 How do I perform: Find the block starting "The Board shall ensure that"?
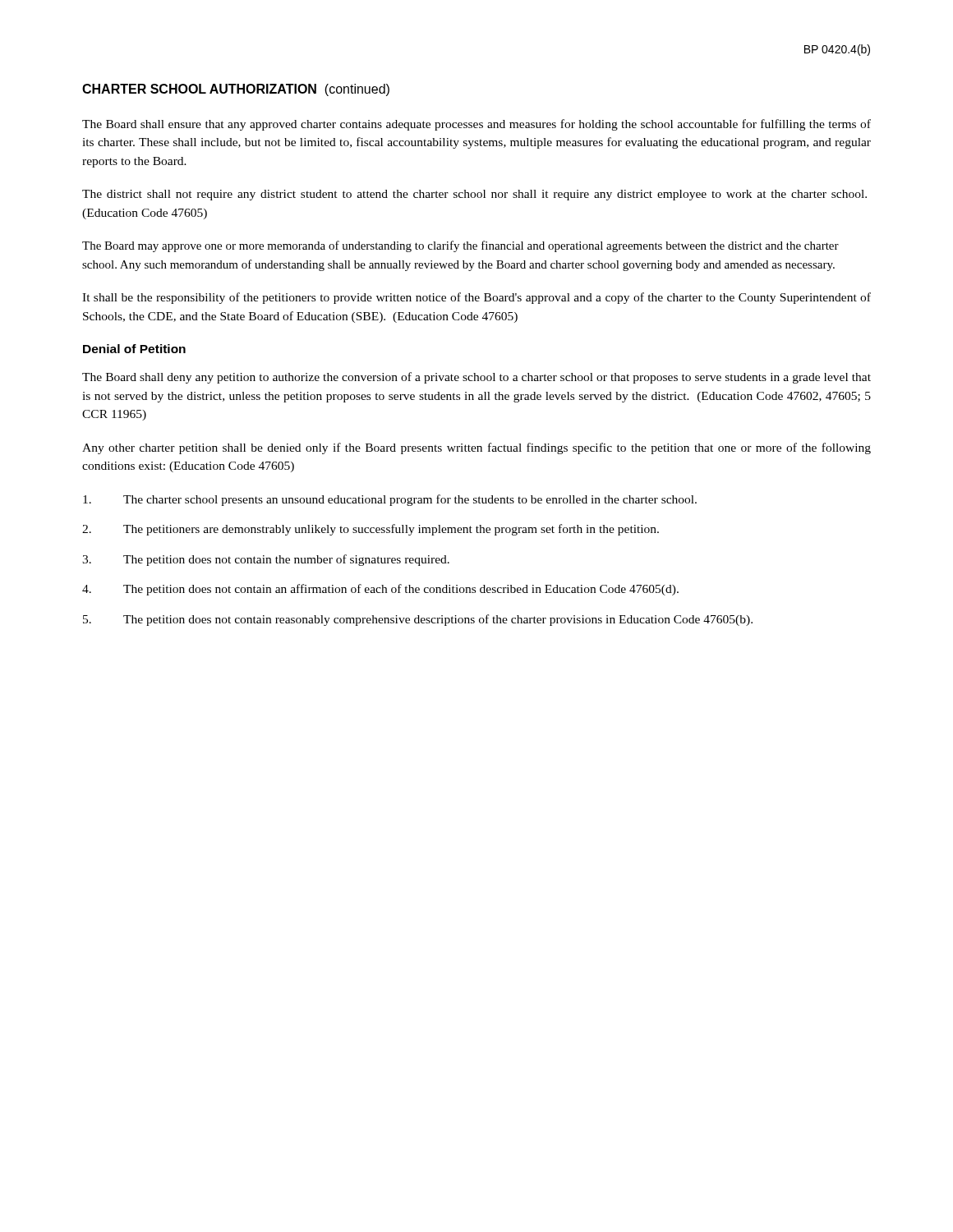[x=476, y=142]
